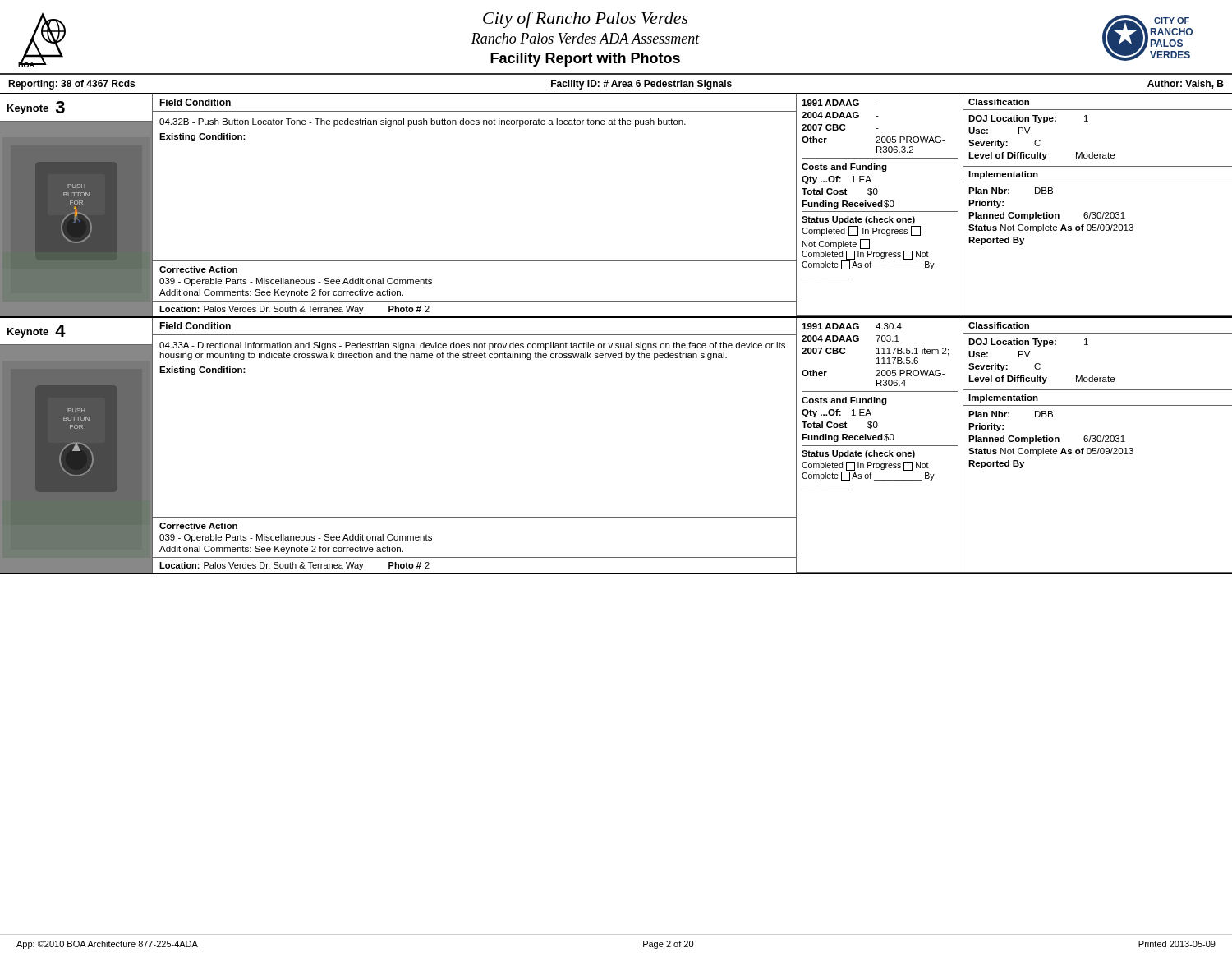Click on the element starting "2007 CBC 1117B.5.1 item 2; 1117B.5.6"
The image size is (1232, 953).
tap(880, 356)
